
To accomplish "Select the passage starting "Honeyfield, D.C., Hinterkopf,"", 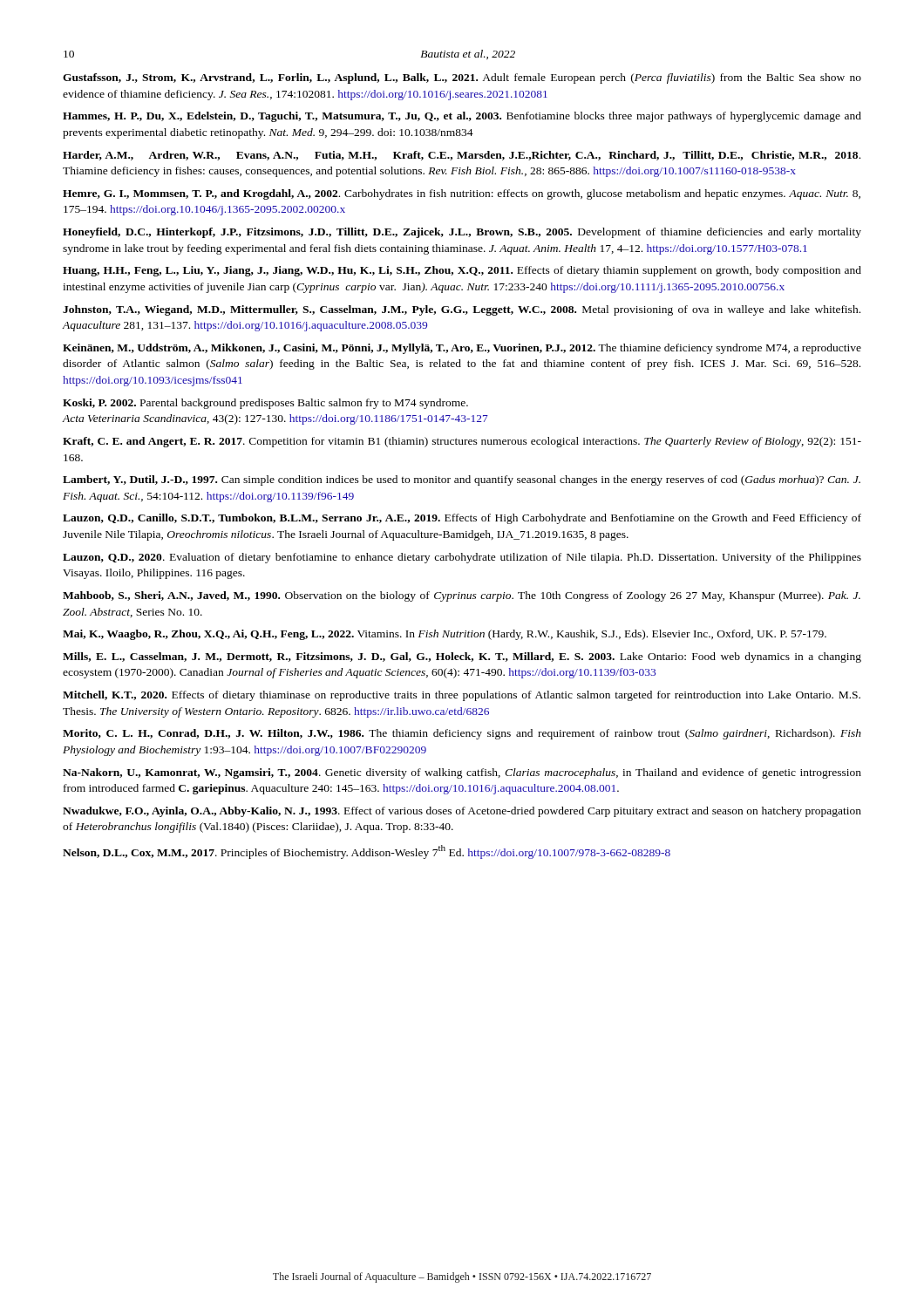I will pyautogui.click(x=462, y=240).
